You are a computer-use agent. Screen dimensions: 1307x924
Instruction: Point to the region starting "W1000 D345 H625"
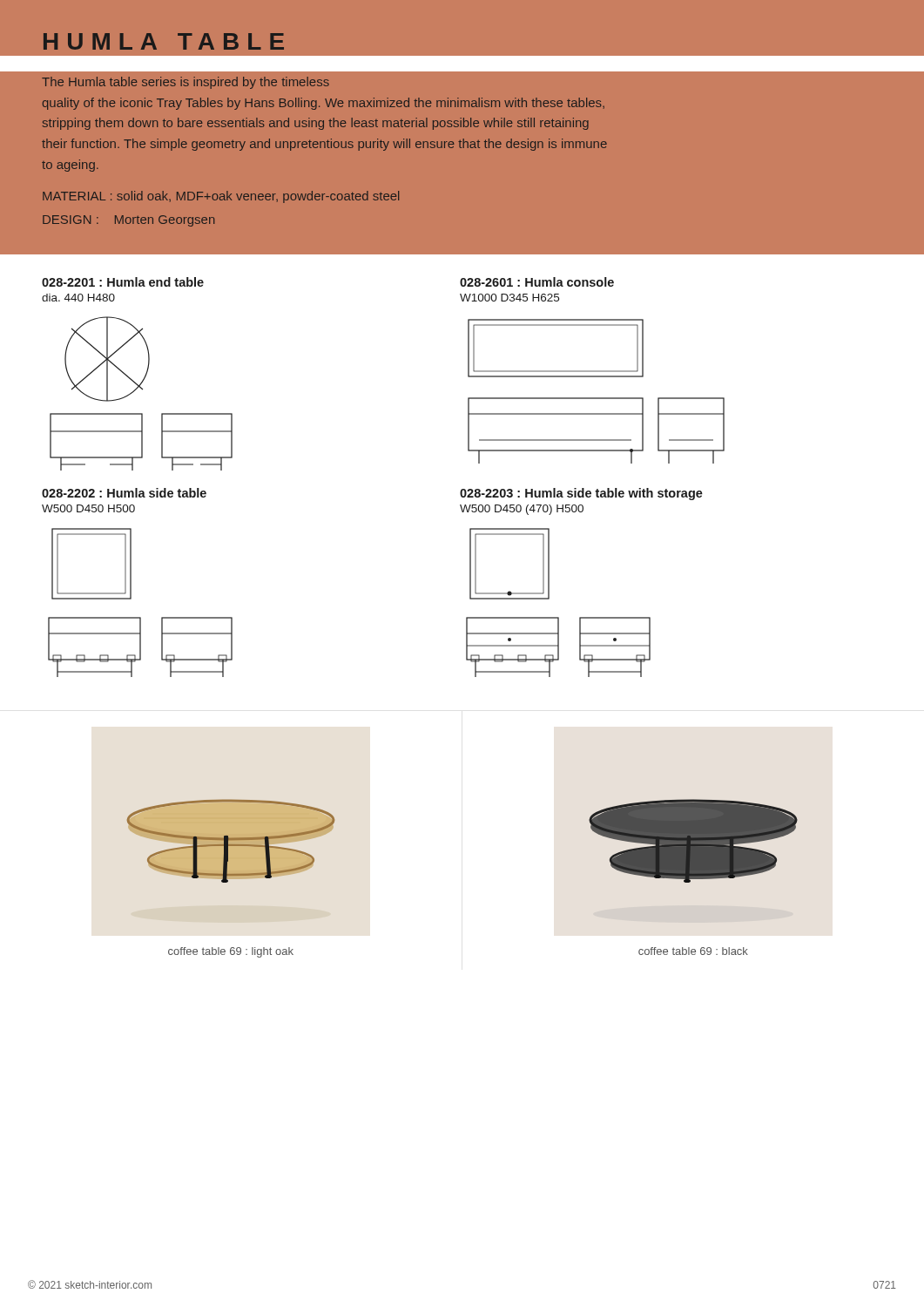click(x=510, y=298)
